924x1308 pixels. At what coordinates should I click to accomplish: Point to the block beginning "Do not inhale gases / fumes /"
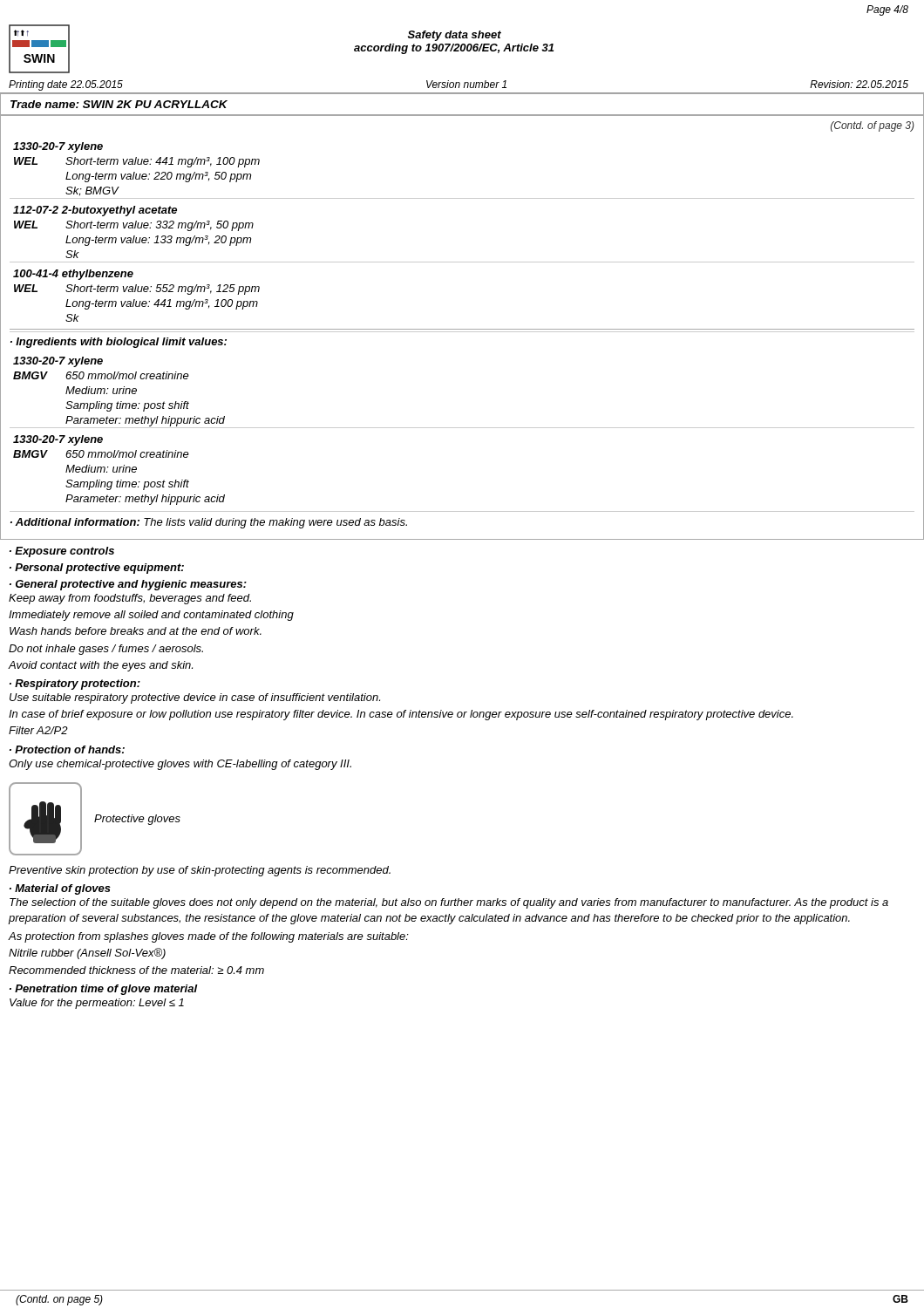tap(107, 648)
